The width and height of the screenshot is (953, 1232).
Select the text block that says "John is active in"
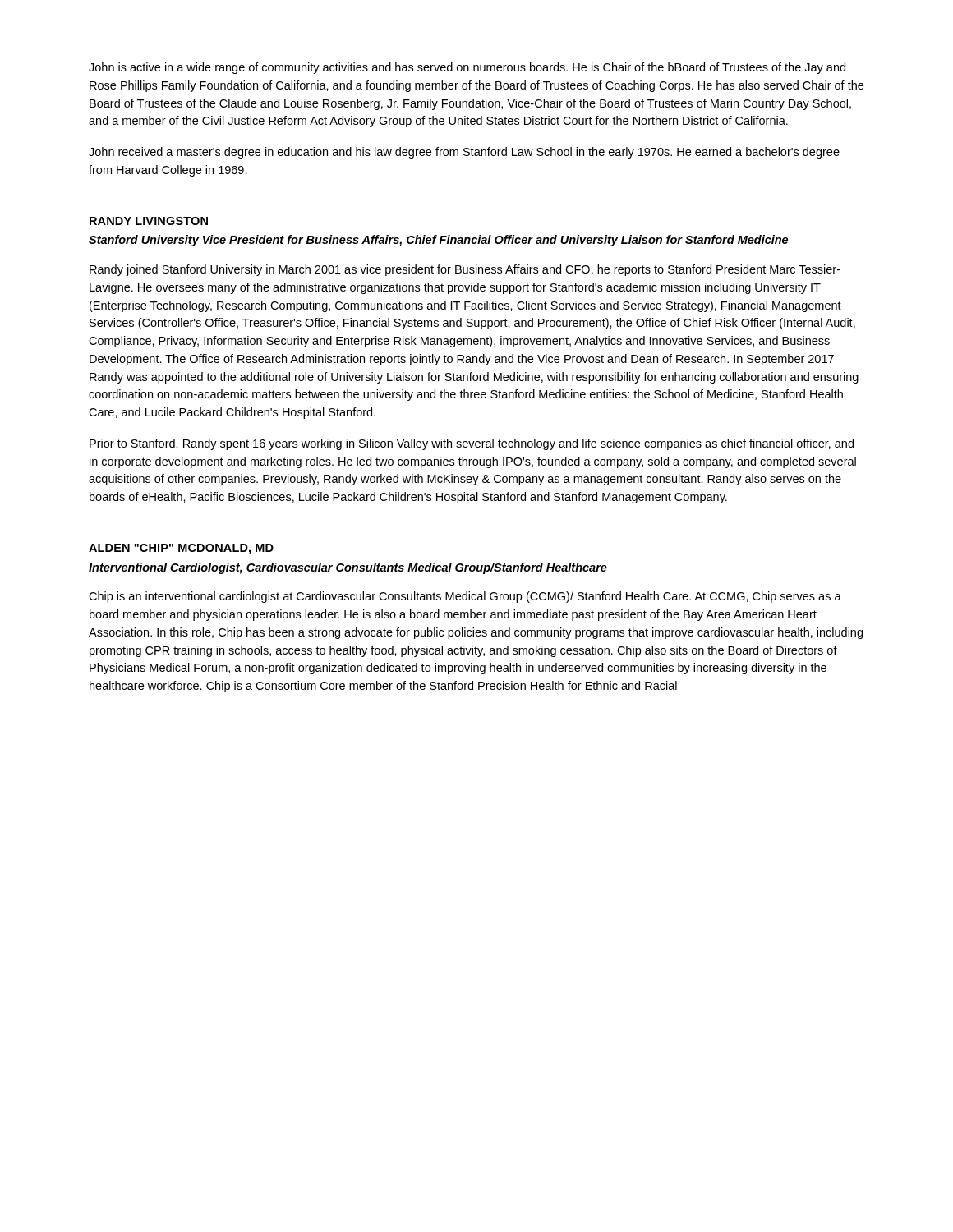pyautogui.click(x=476, y=95)
